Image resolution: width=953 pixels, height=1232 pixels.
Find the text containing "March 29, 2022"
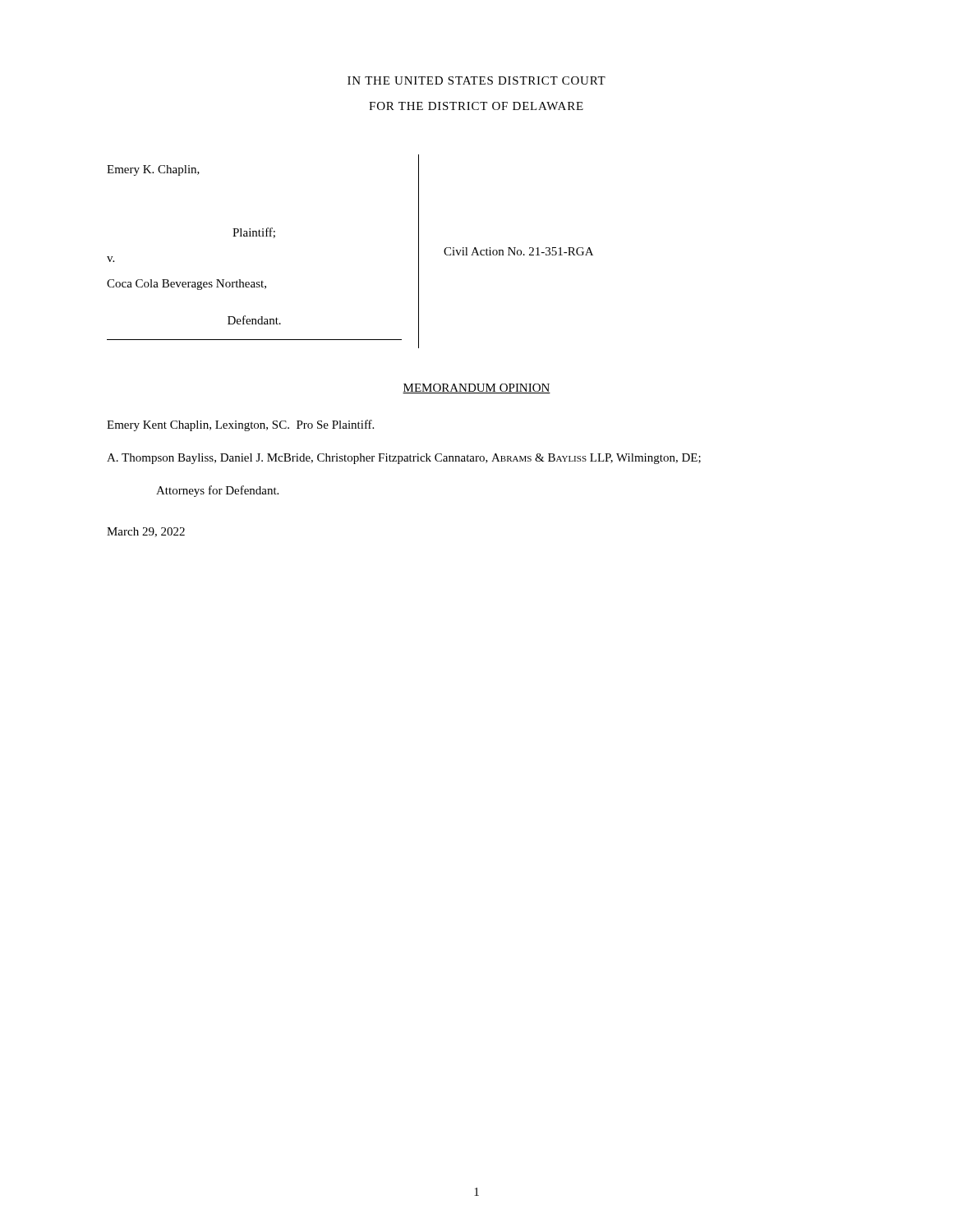(x=146, y=531)
